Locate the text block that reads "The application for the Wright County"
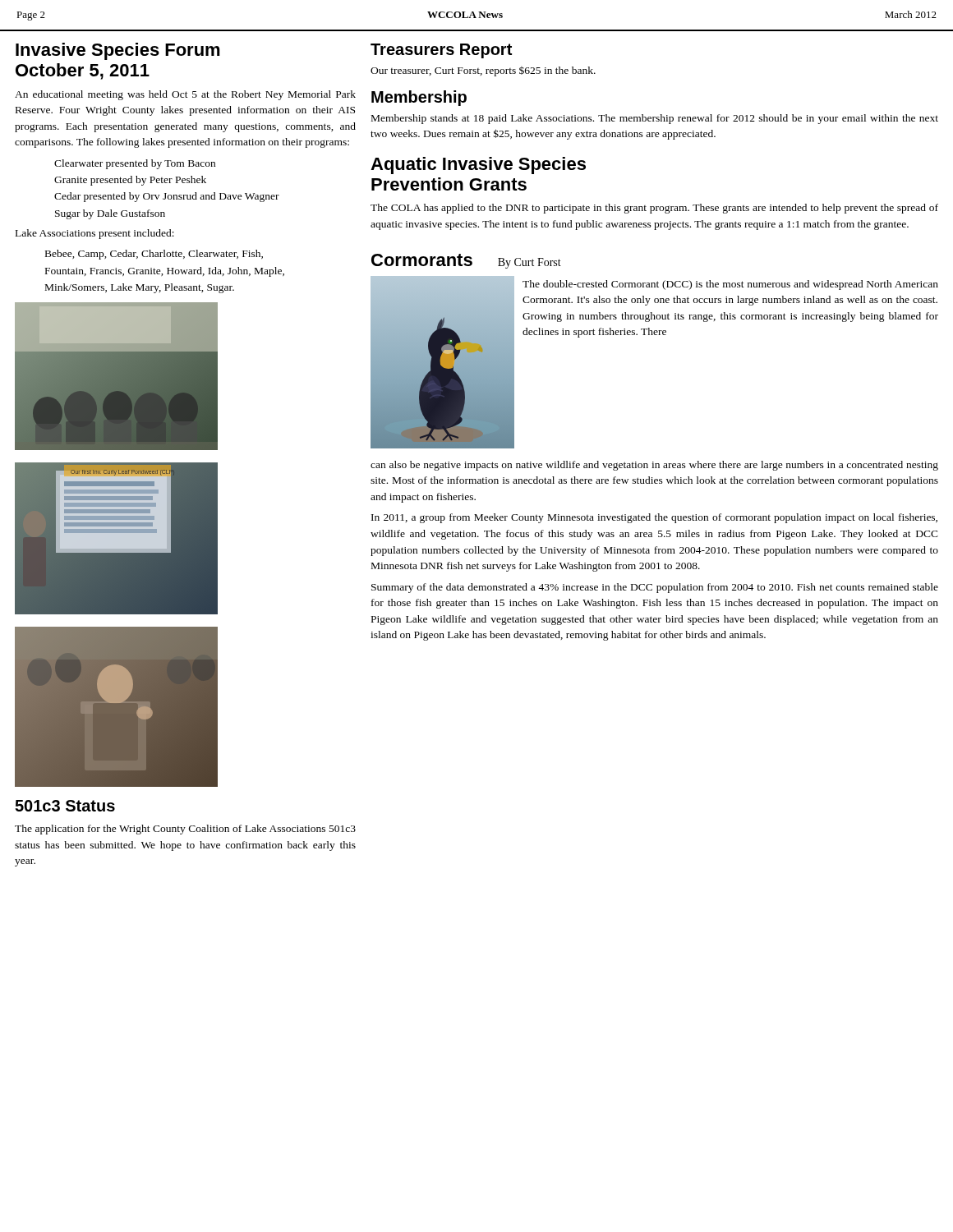The image size is (953, 1232). pos(185,845)
